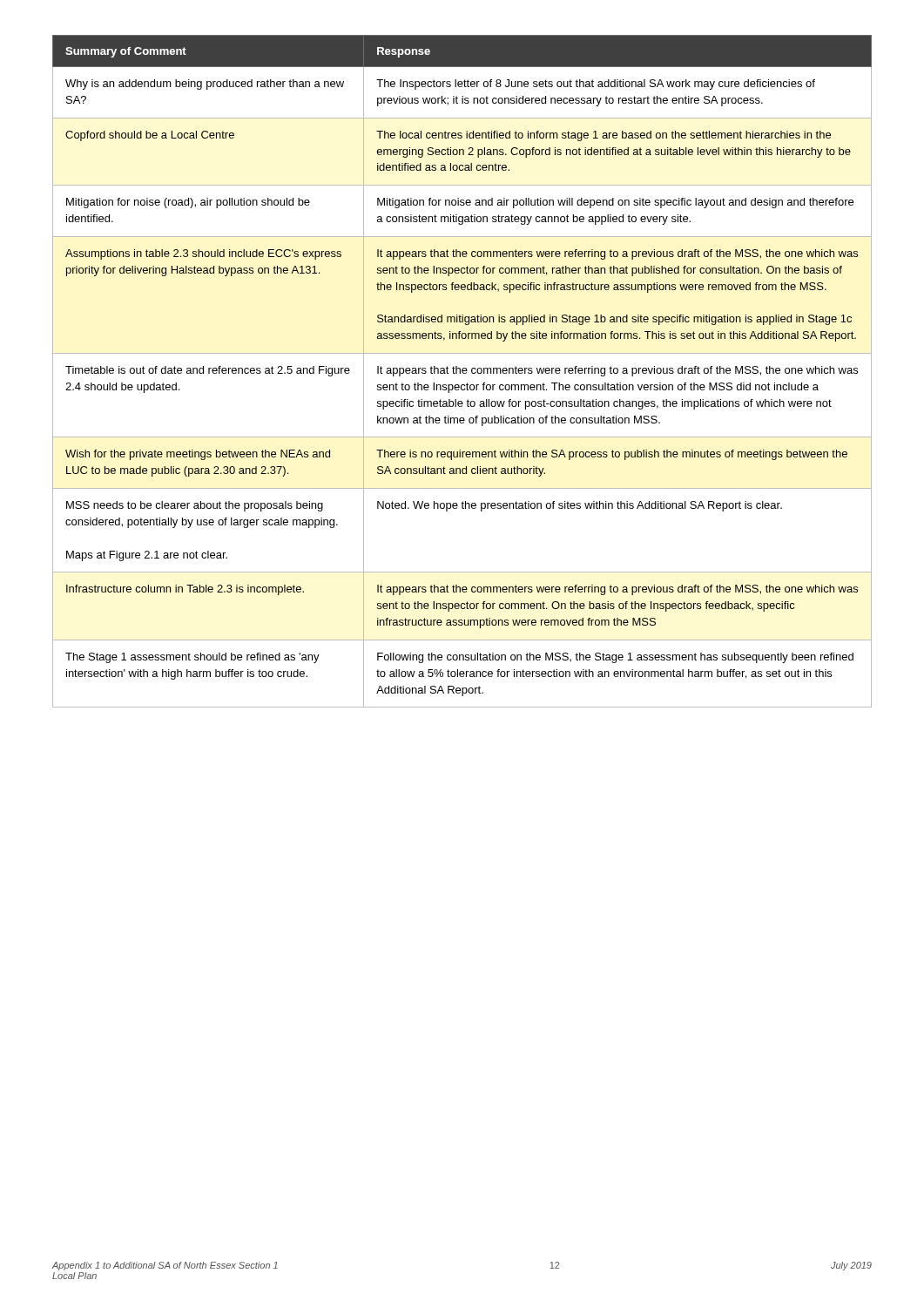Click the table
This screenshot has height=1307, width=924.
tap(462, 371)
